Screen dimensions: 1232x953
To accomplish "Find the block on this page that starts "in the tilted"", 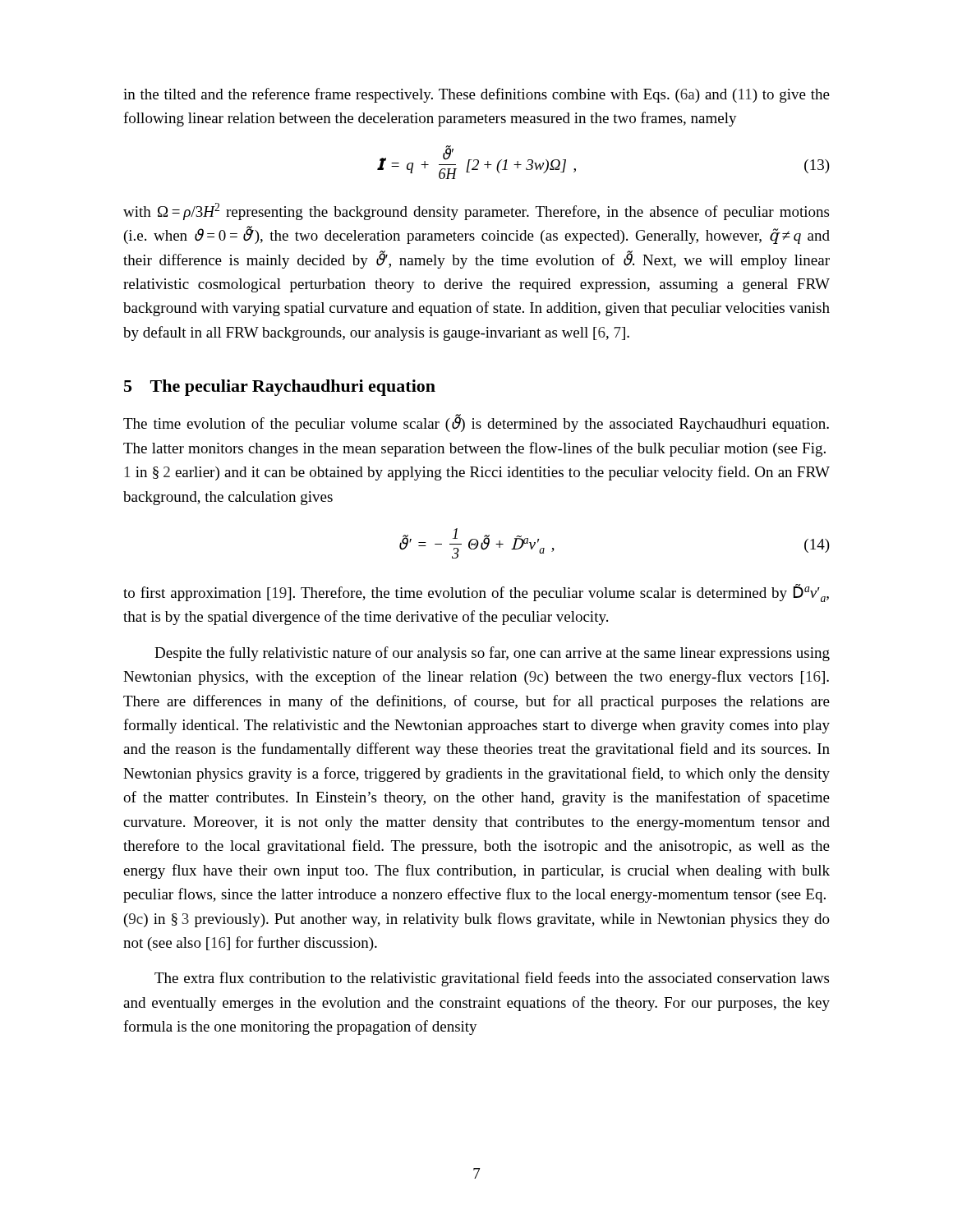I will pos(476,106).
